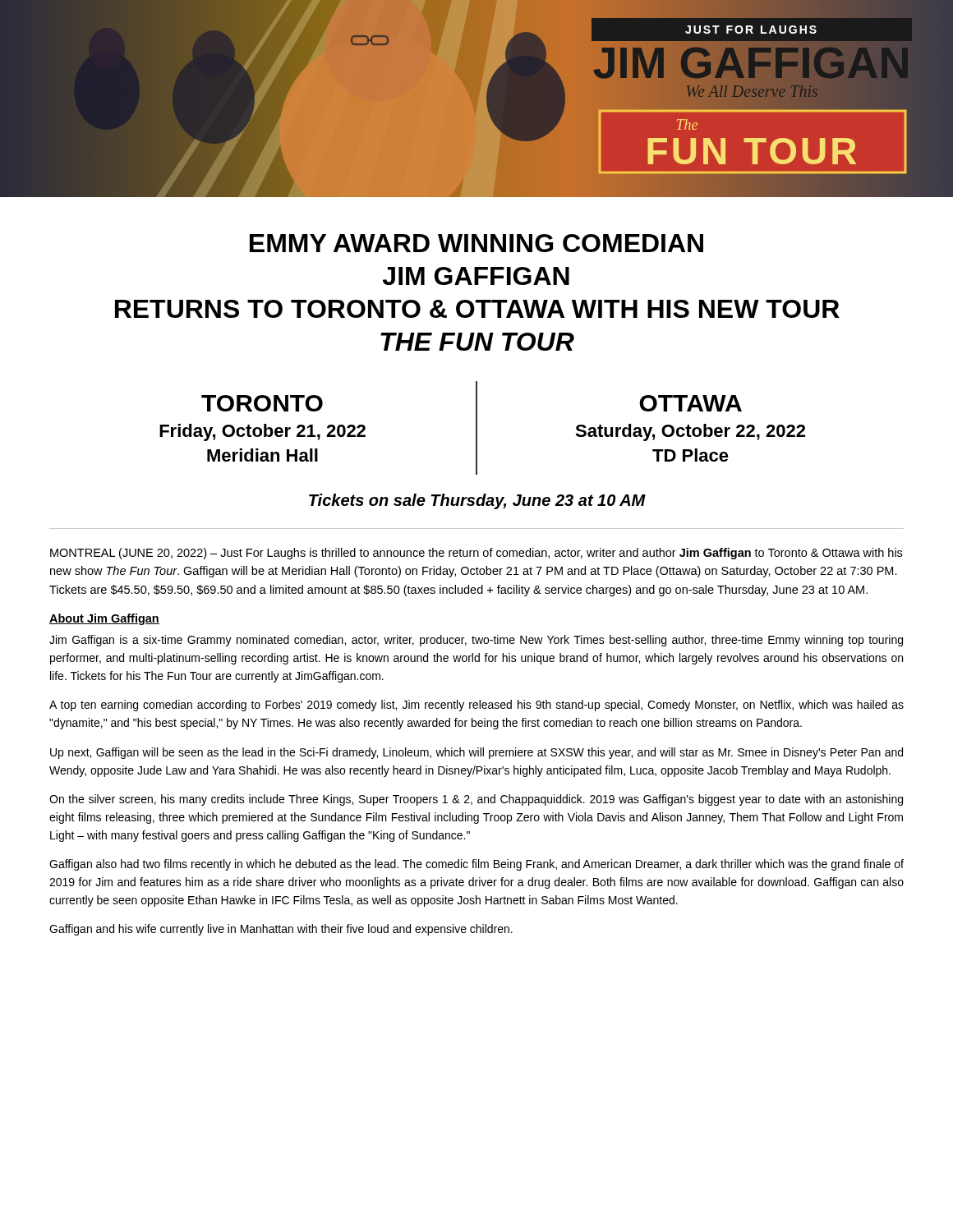Select the text block with the text "Gaffigan also had two films recently in"
This screenshot has width=953, height=1232.
click(x=476, y=882)
